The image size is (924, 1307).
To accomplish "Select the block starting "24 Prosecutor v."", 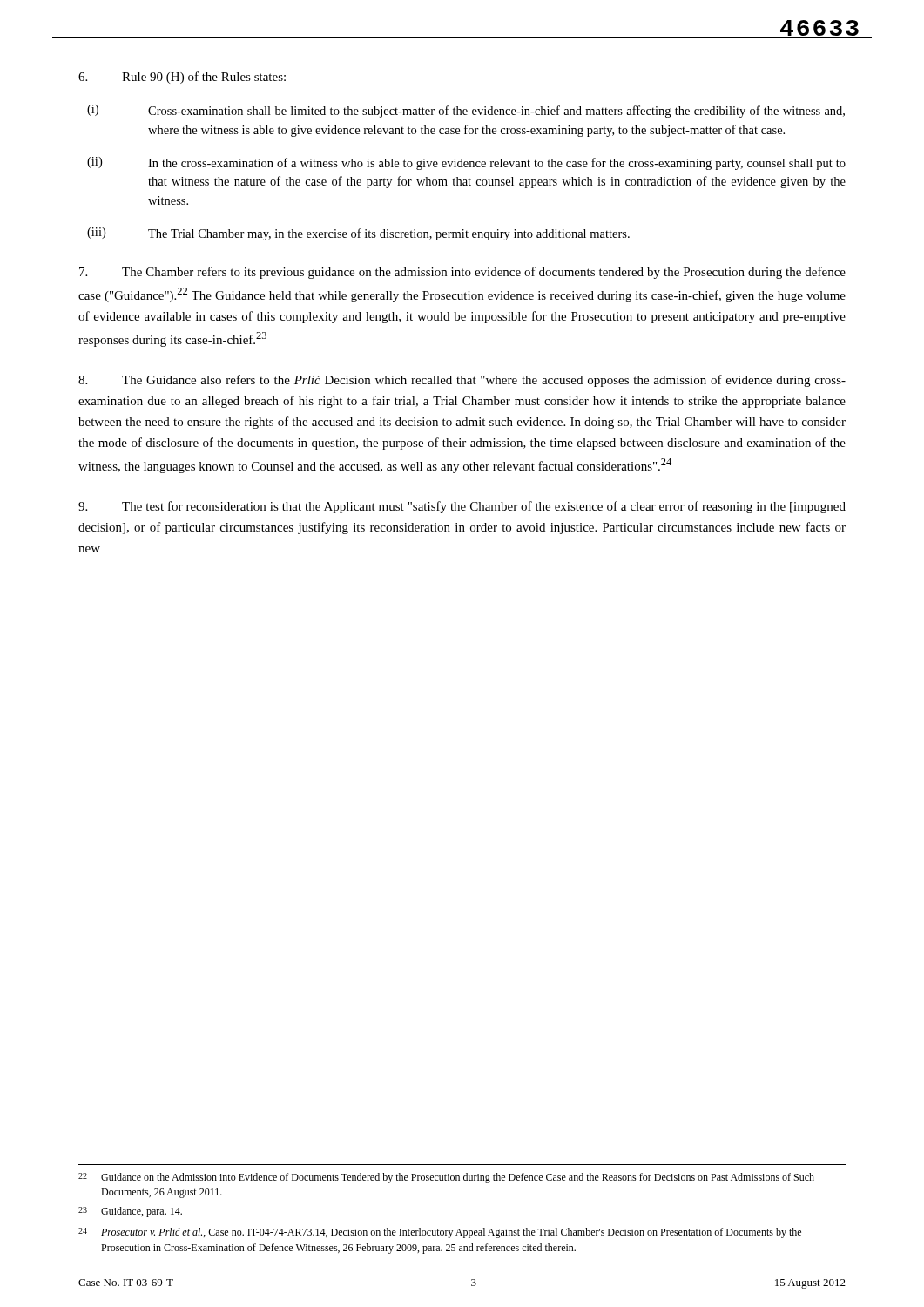I will click(462, 1240).
